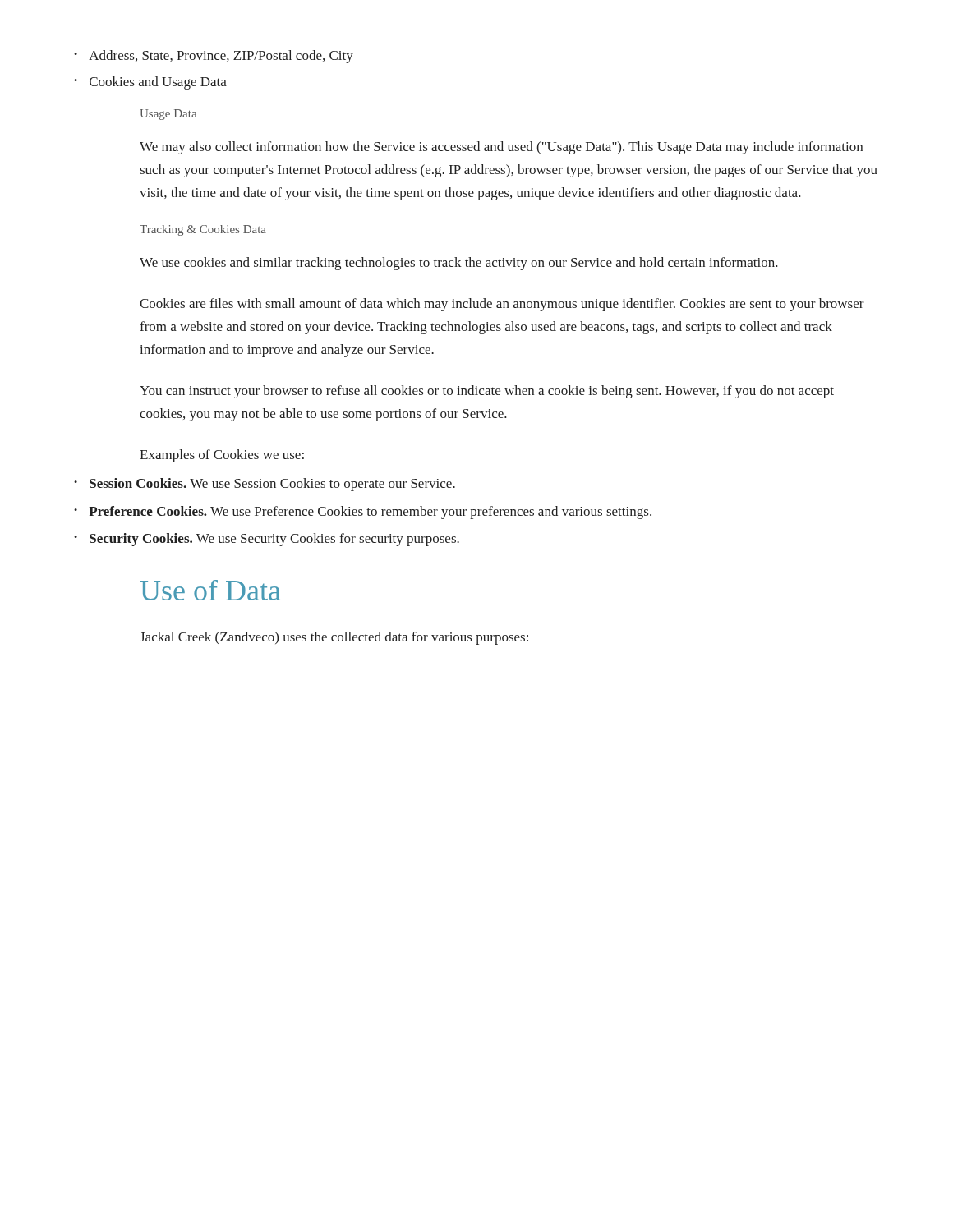Image resolution: width=953 pixels, height=1232 pixels.
Task: Find the list item with the text "• Preference Cookies. We use Preference"
Action: (x=363, y=512)
